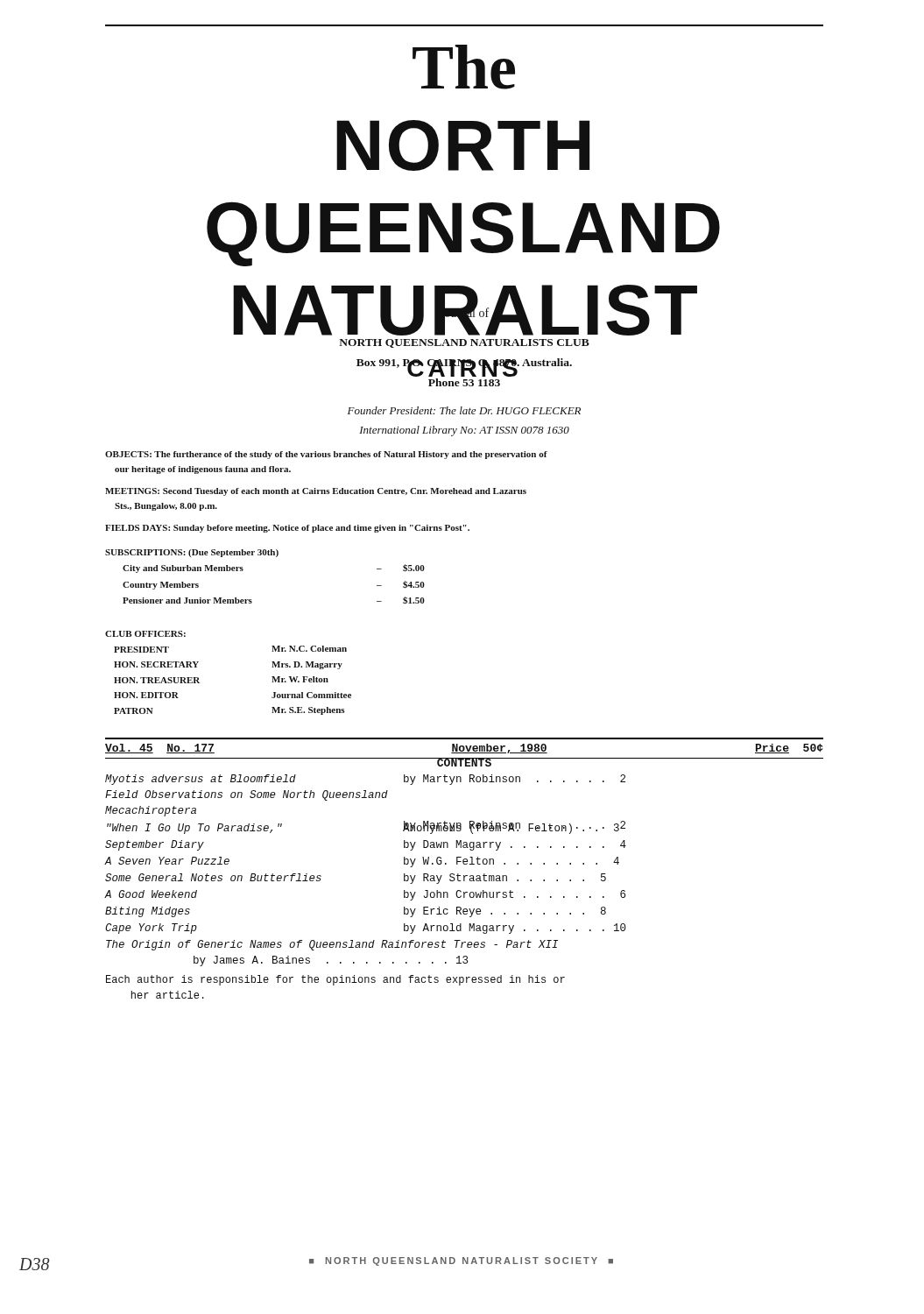Find the block on this page that starts "SUBSCRIPTIONS: (Due September 30th) City and Suburban Members"
Viewport: 924px width, 1314px height.
coord(192,553)
